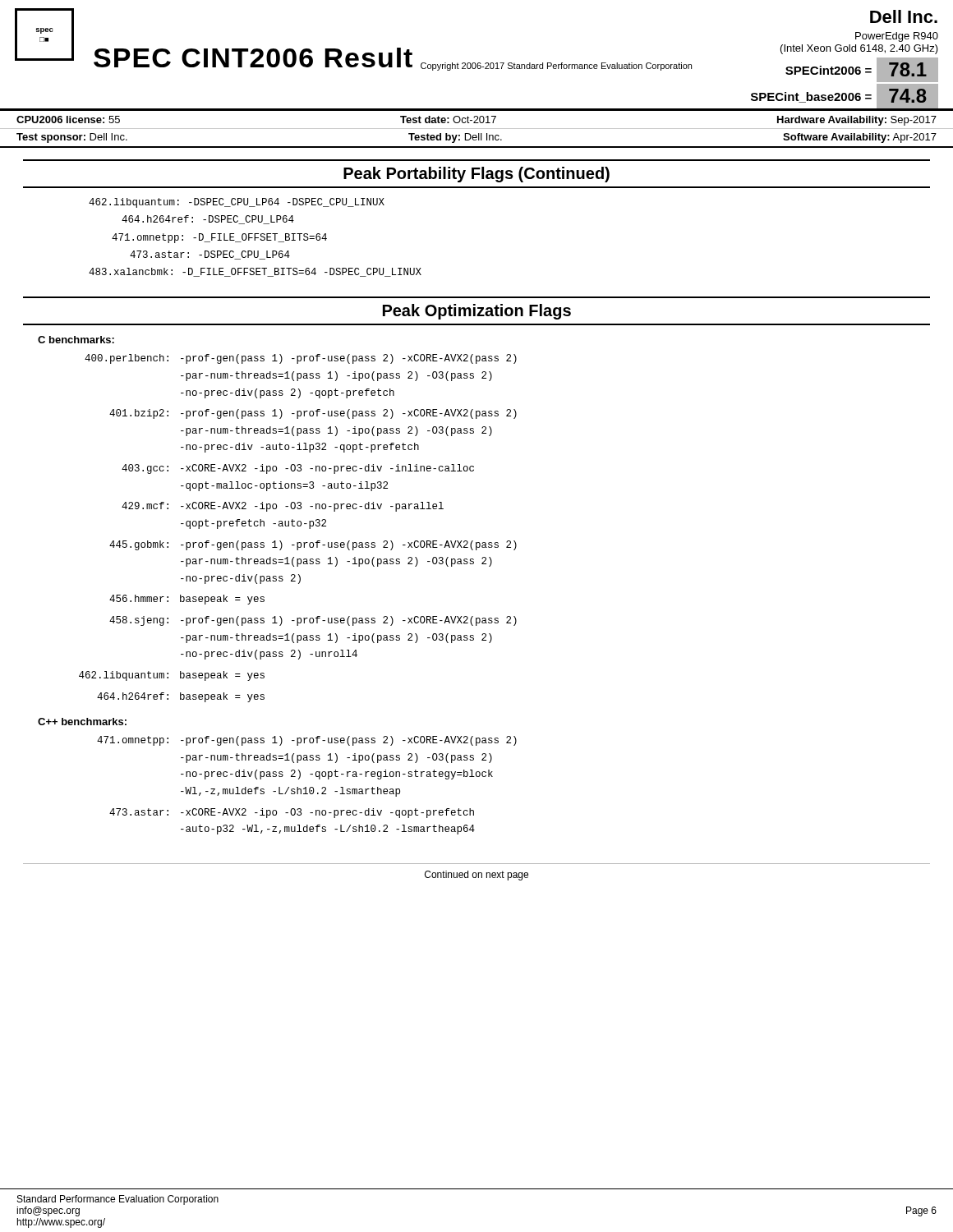Select the text starting "473.astar: -DSPEC_CPU_LP64"
The height and width of the screenshot is (1232, 953).
[x=210, y=255]
